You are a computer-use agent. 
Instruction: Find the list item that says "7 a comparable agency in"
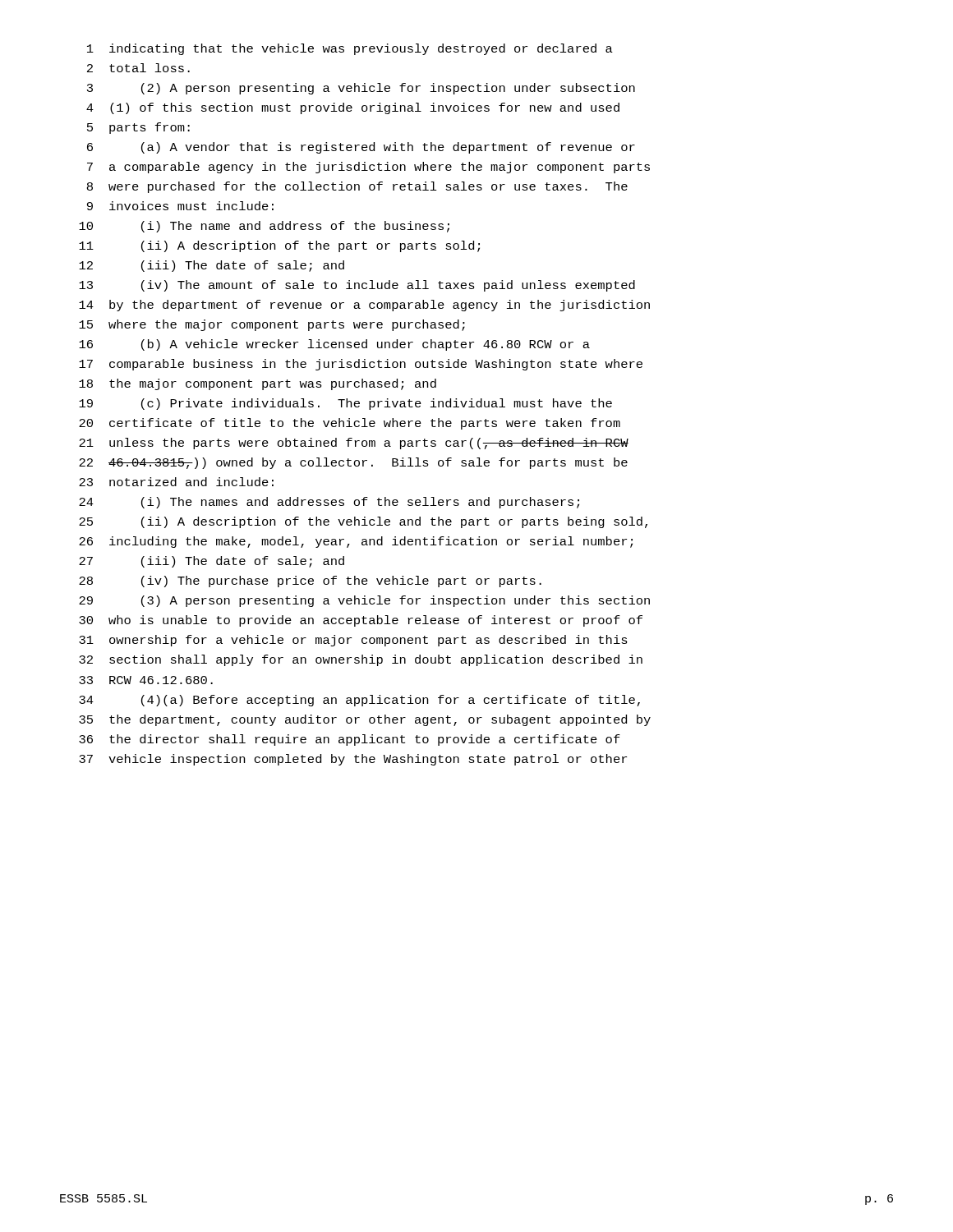476,168
